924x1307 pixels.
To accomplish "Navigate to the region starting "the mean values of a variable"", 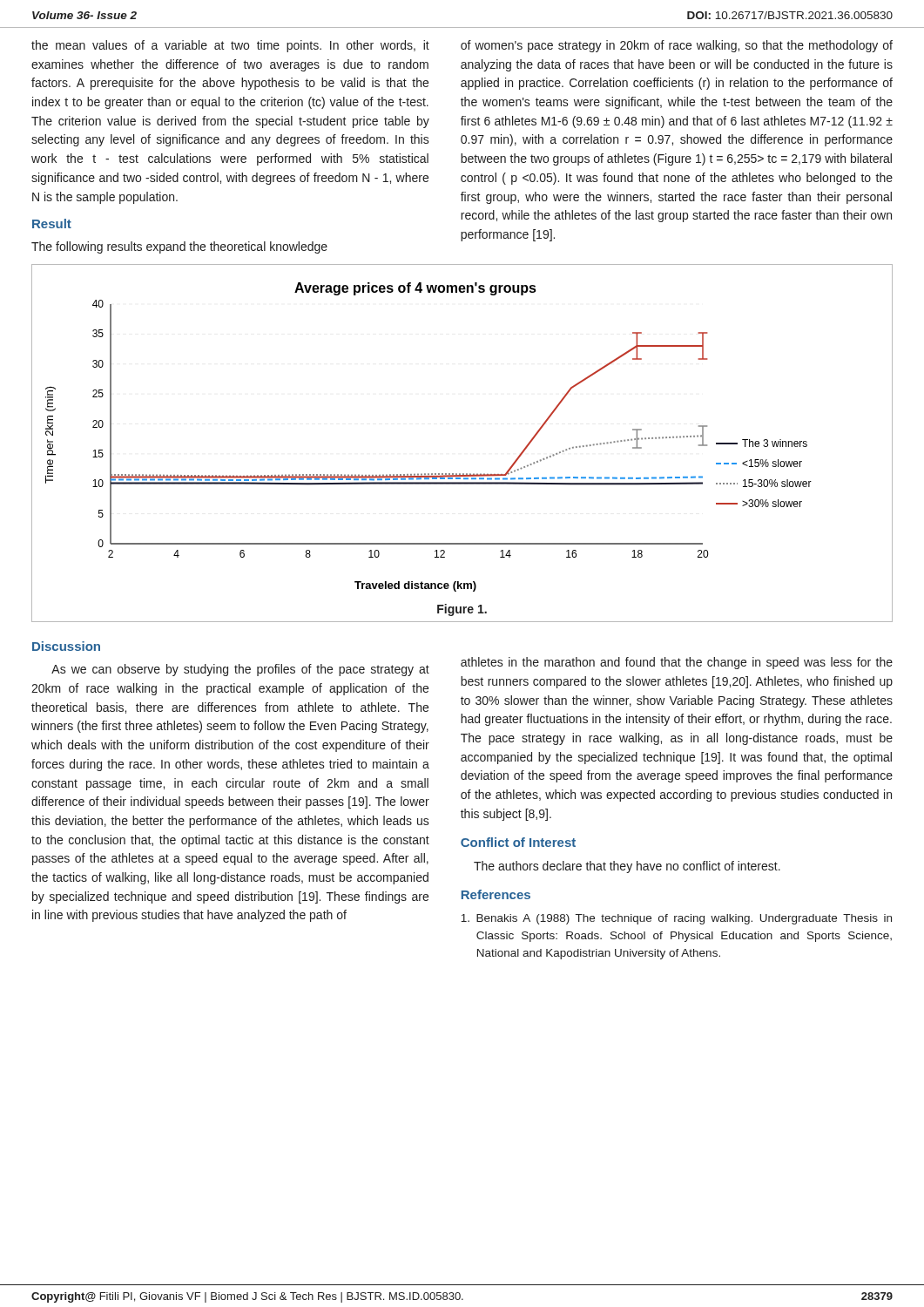I will [230, 121].
